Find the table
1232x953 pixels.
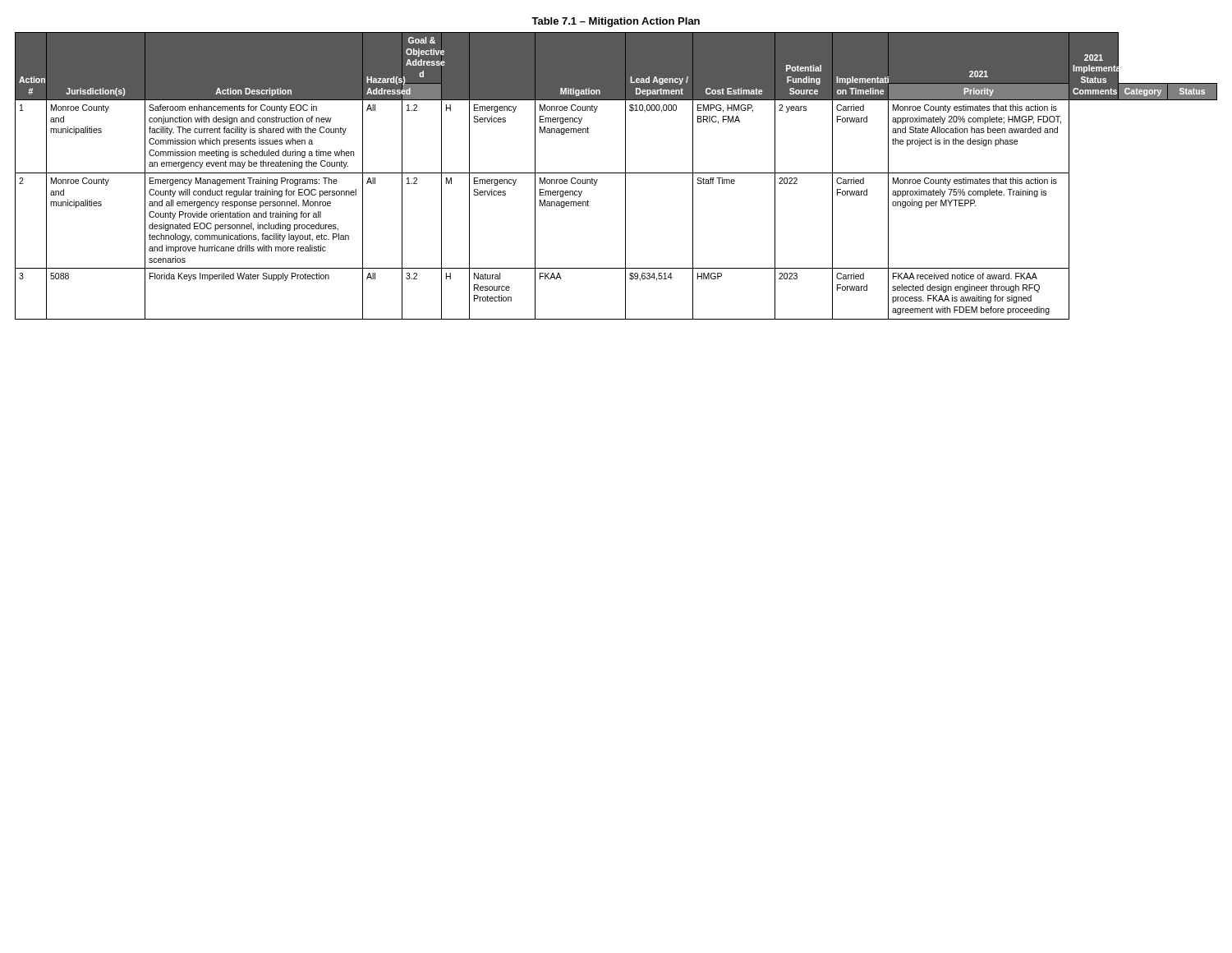tap(616, 176)
